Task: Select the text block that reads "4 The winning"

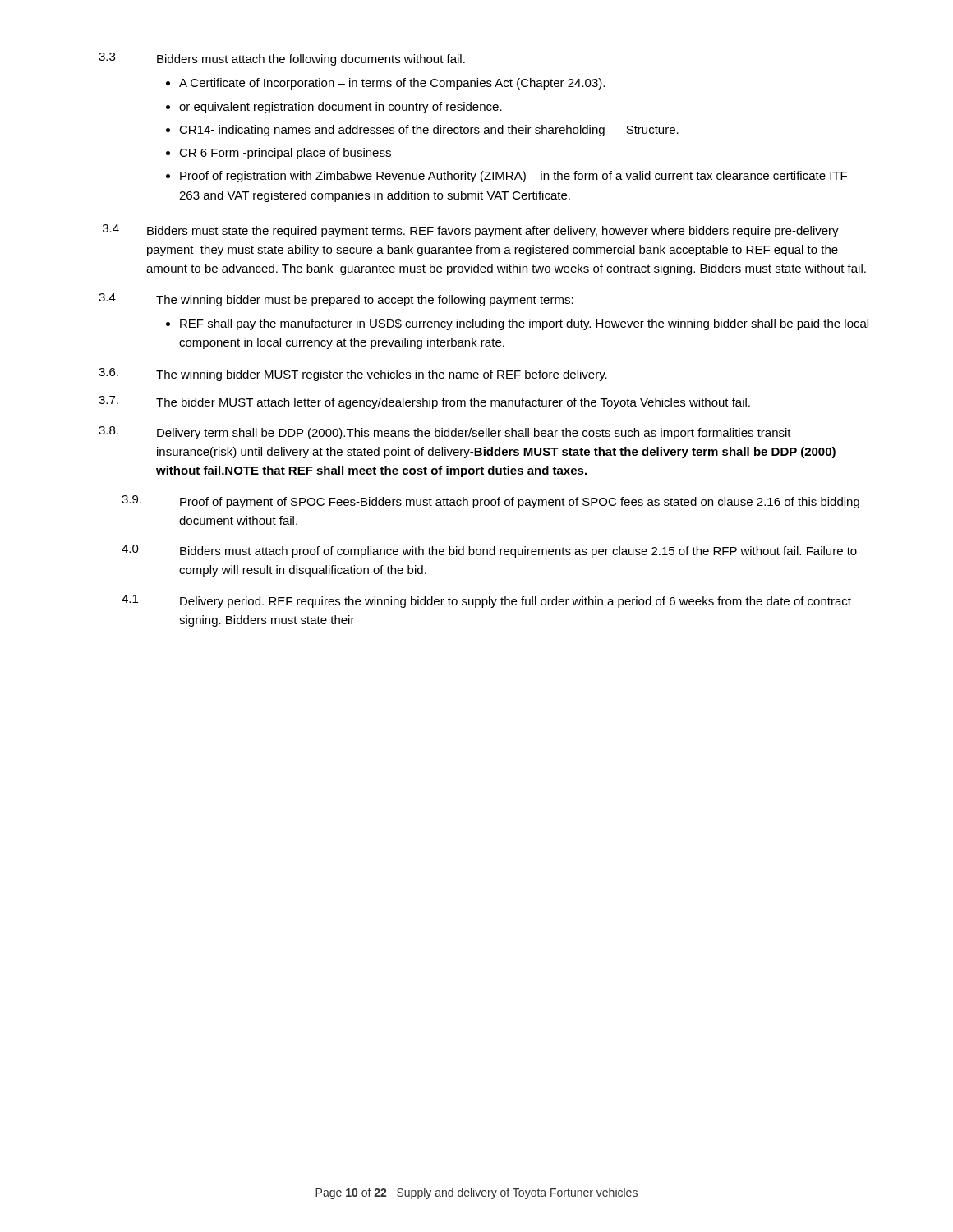Action: coord(485,323)
